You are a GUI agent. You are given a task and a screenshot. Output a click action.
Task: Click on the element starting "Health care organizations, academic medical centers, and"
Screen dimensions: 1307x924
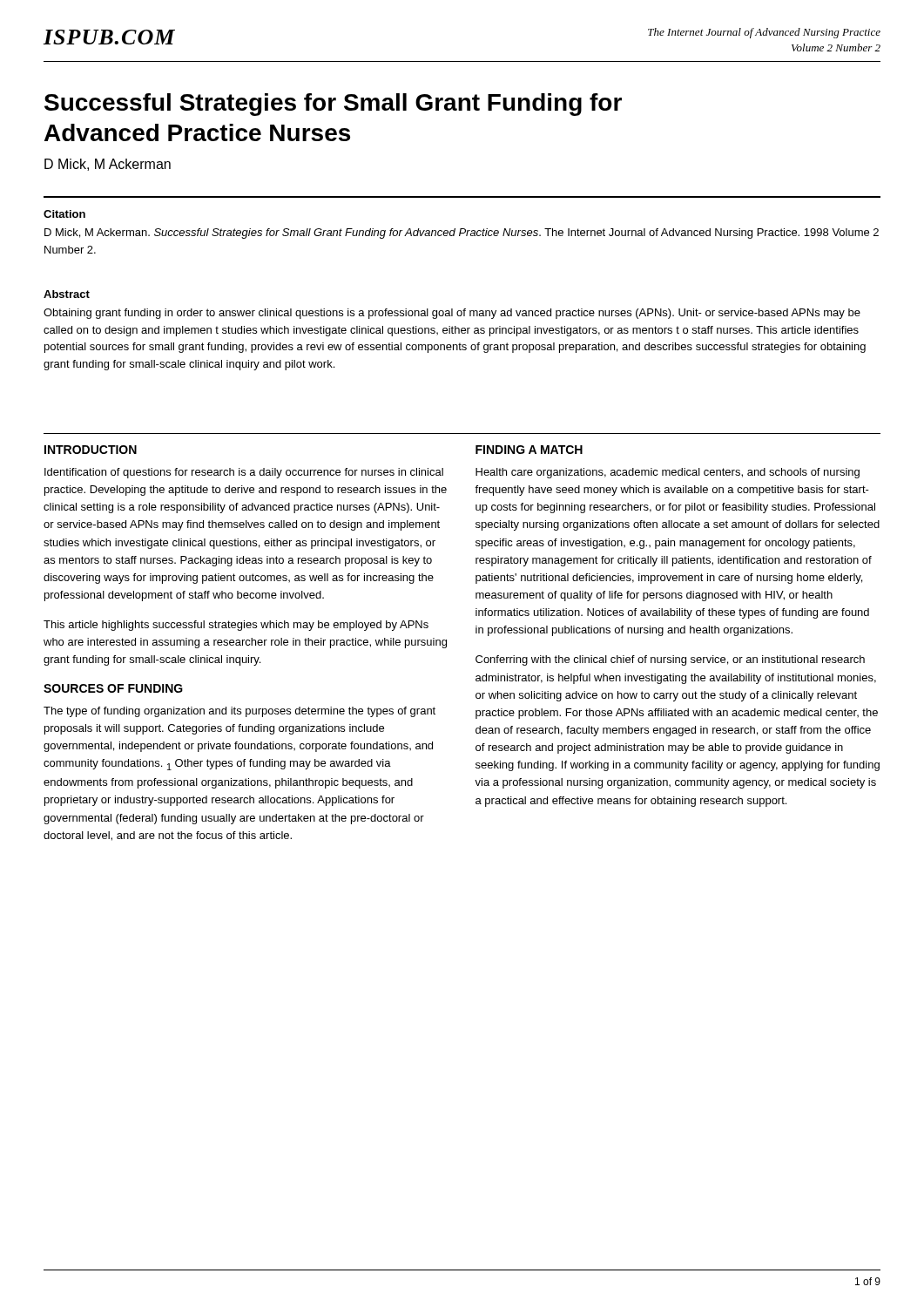(677, 551)
